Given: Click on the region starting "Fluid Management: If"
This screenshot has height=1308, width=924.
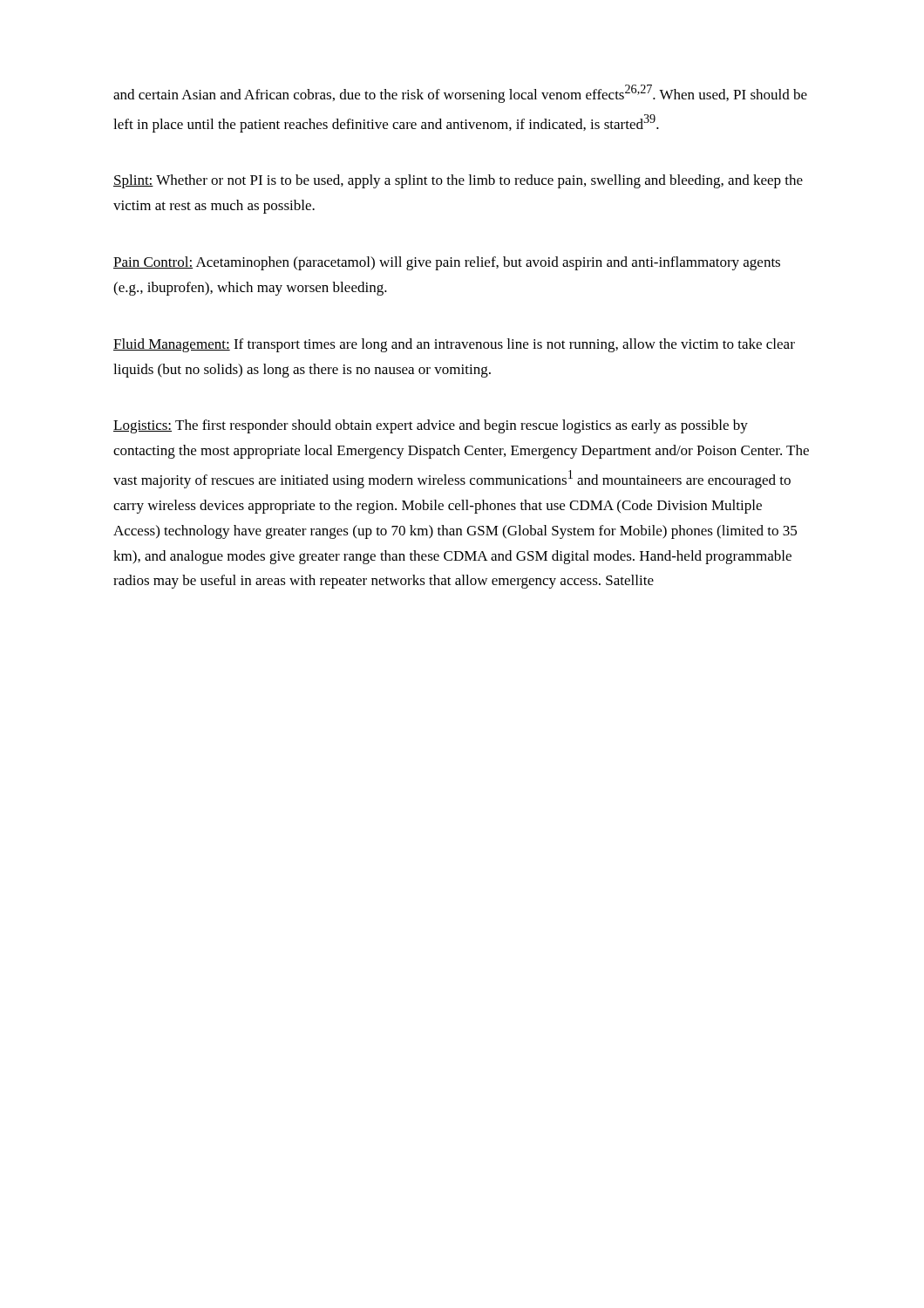Looking at the screenshot, I should point(454,356).
